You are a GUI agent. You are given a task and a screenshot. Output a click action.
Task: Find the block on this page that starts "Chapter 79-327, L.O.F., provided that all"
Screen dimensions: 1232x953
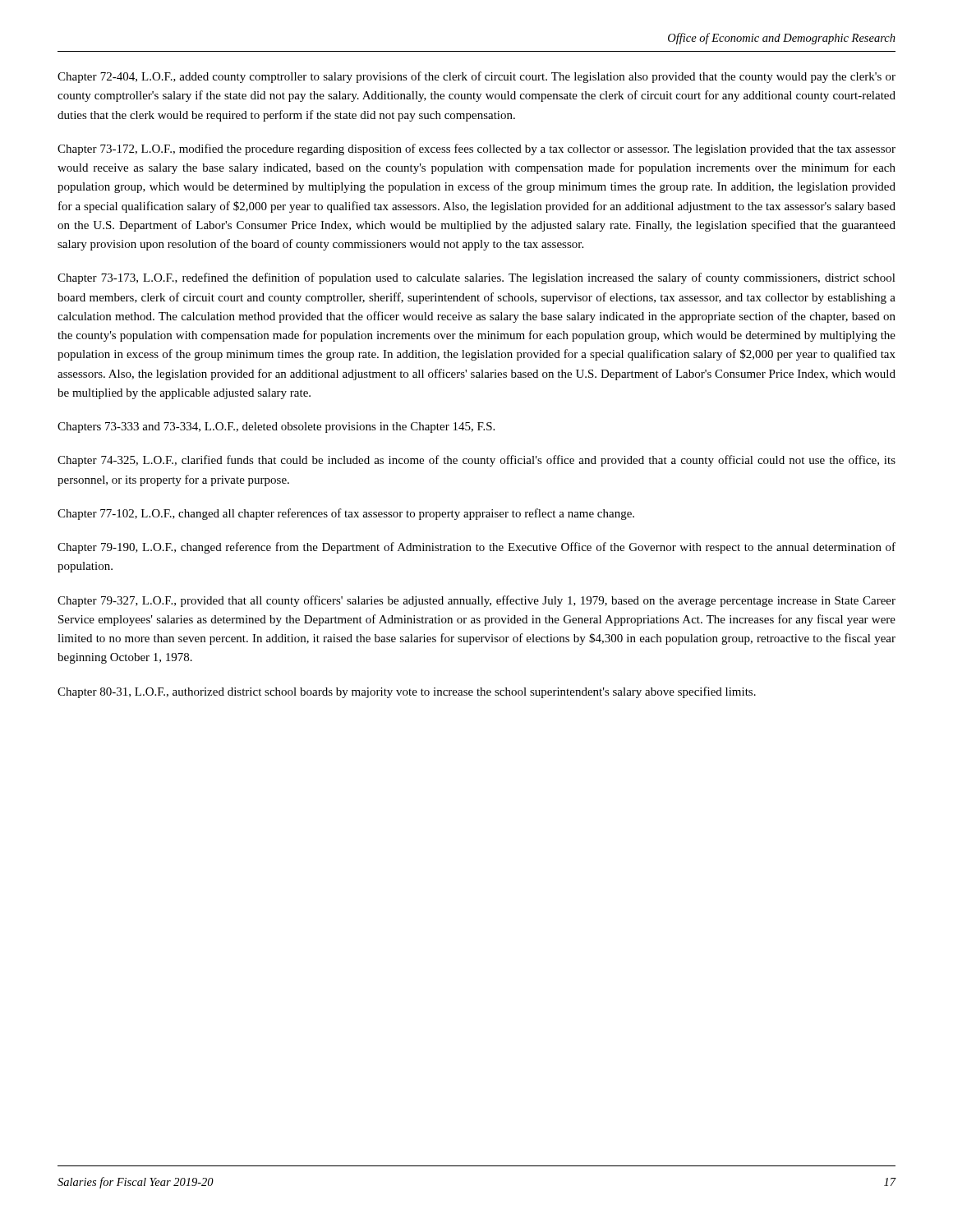point(476,629)
